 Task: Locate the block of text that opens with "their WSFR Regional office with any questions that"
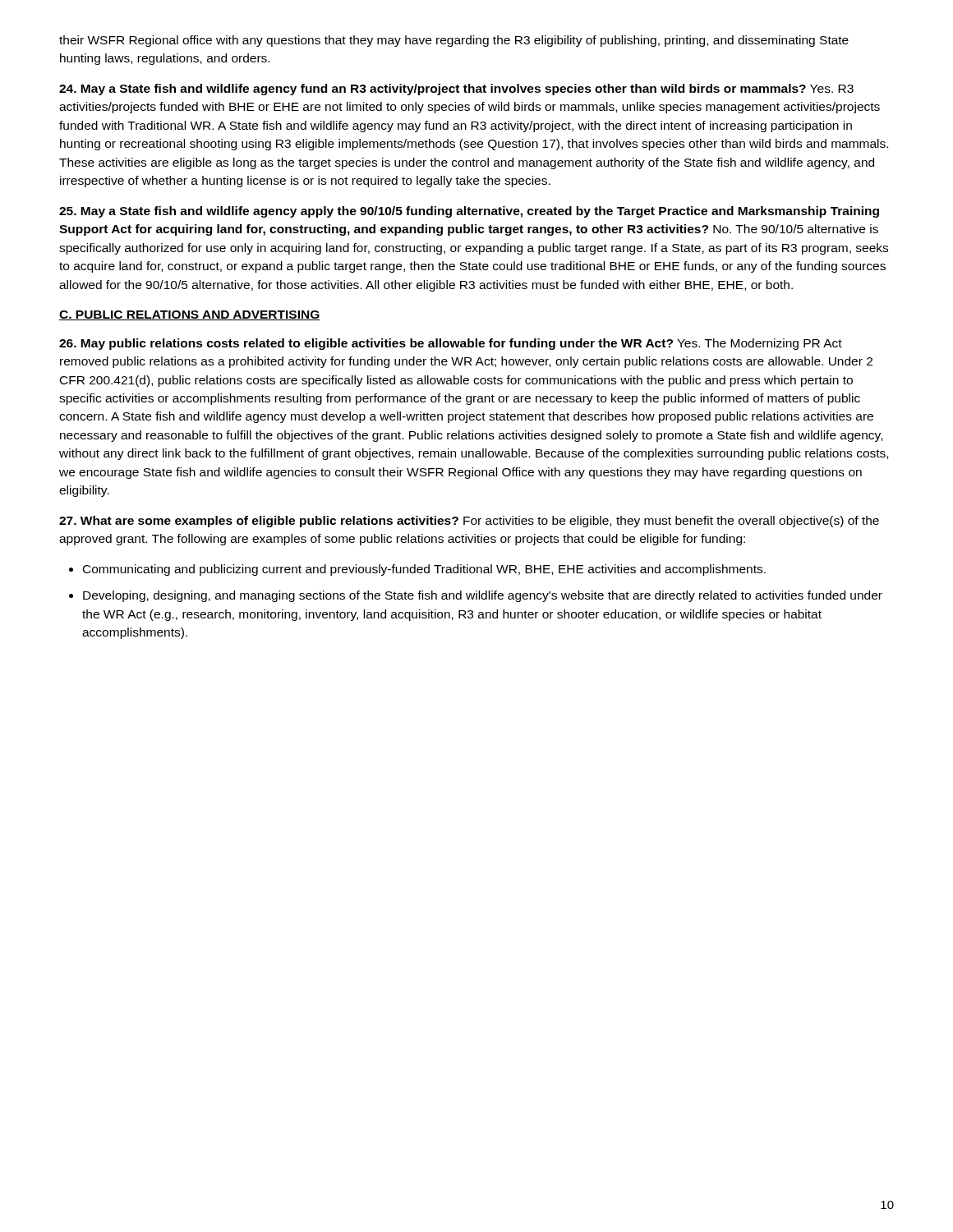click(x=454, y=49)
